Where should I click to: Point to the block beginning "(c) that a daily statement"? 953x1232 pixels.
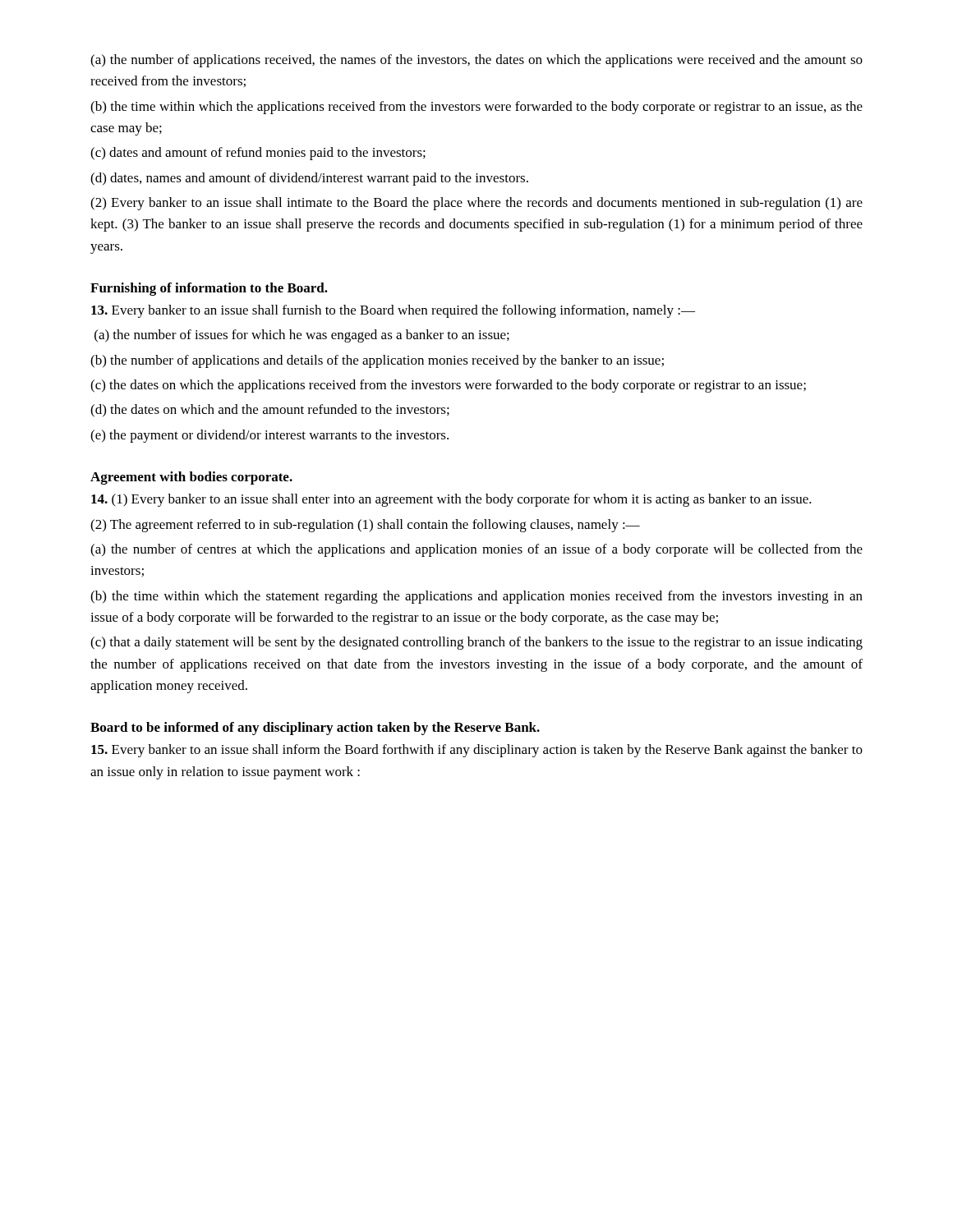pyautogui.click(x=476, y=664)
